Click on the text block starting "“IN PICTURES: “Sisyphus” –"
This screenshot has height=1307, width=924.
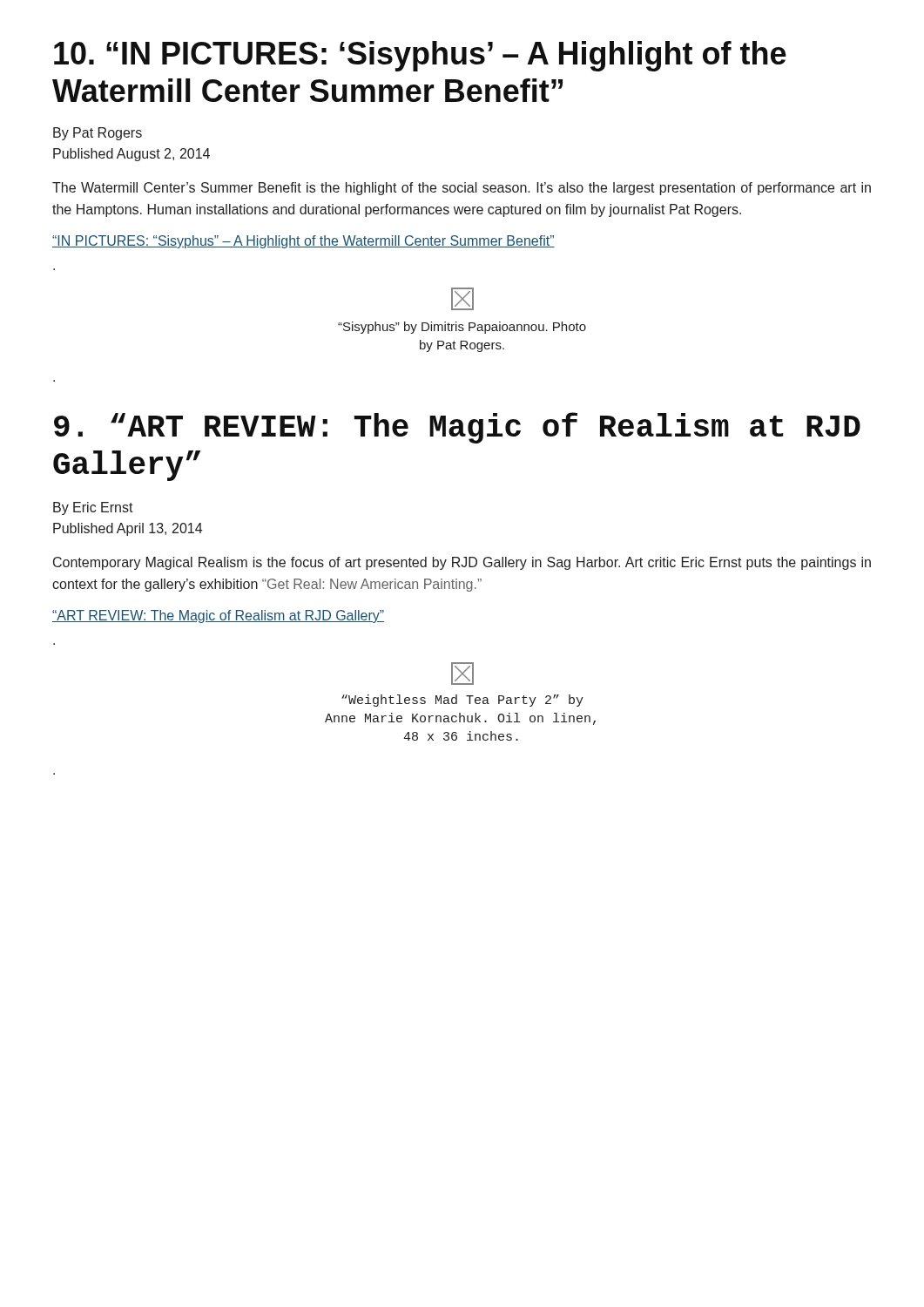[303, 241]
